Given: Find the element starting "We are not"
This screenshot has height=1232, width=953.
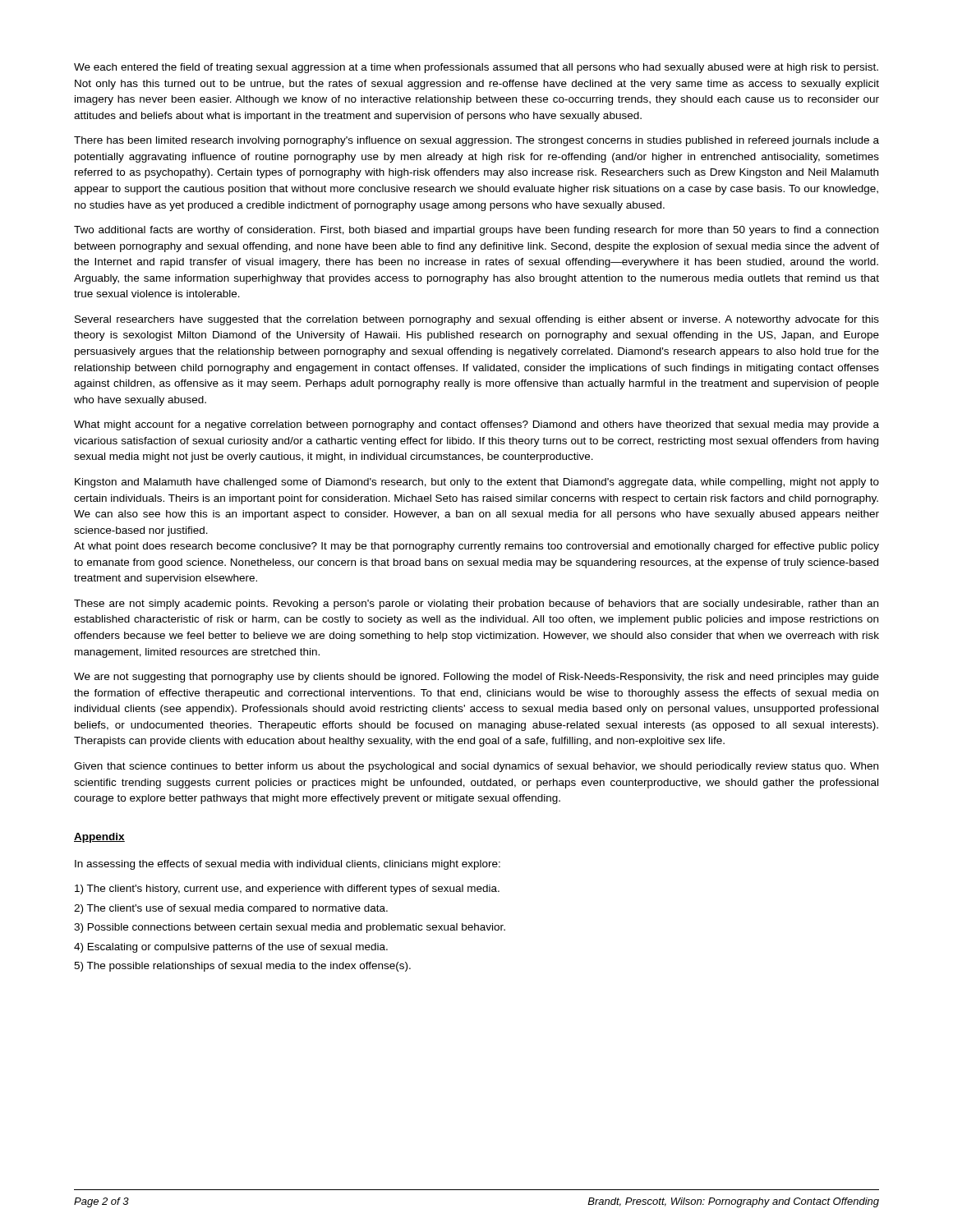Looking at the screenshot, I should click(476, 709).
